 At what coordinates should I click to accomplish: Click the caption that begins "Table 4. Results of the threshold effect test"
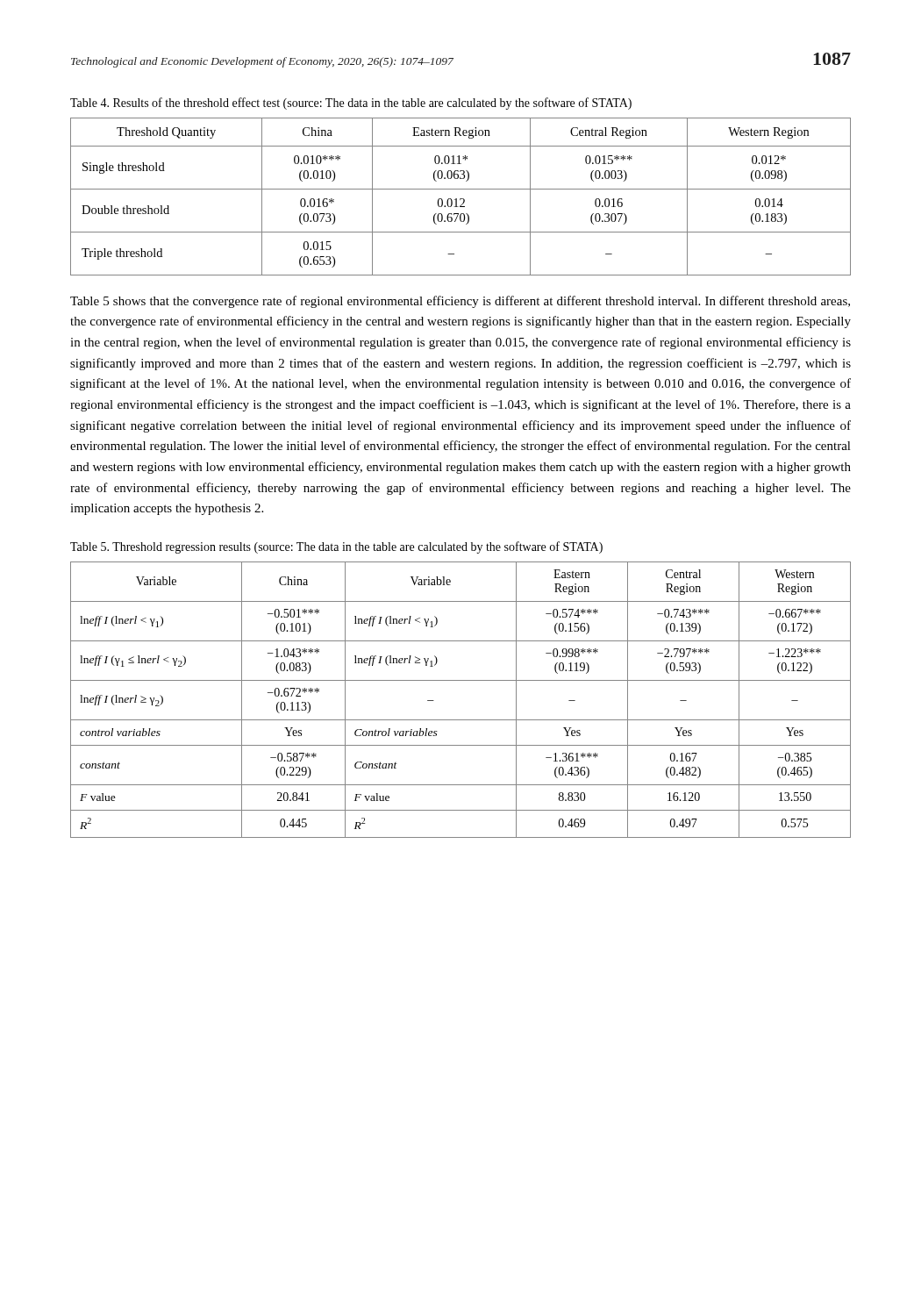tap(351, 103)
